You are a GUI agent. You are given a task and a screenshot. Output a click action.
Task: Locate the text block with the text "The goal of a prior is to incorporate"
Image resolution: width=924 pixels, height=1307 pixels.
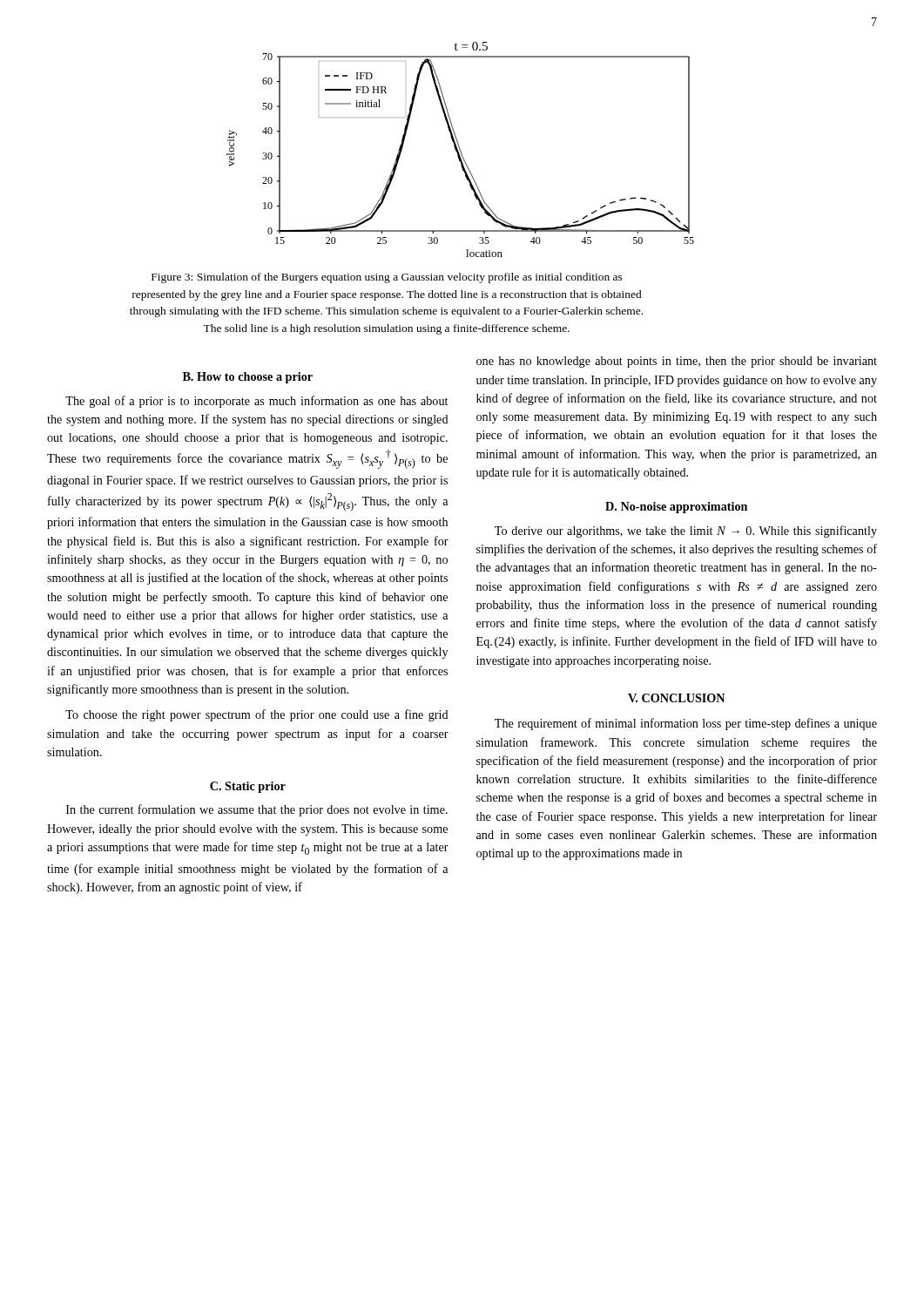[248, 577]
